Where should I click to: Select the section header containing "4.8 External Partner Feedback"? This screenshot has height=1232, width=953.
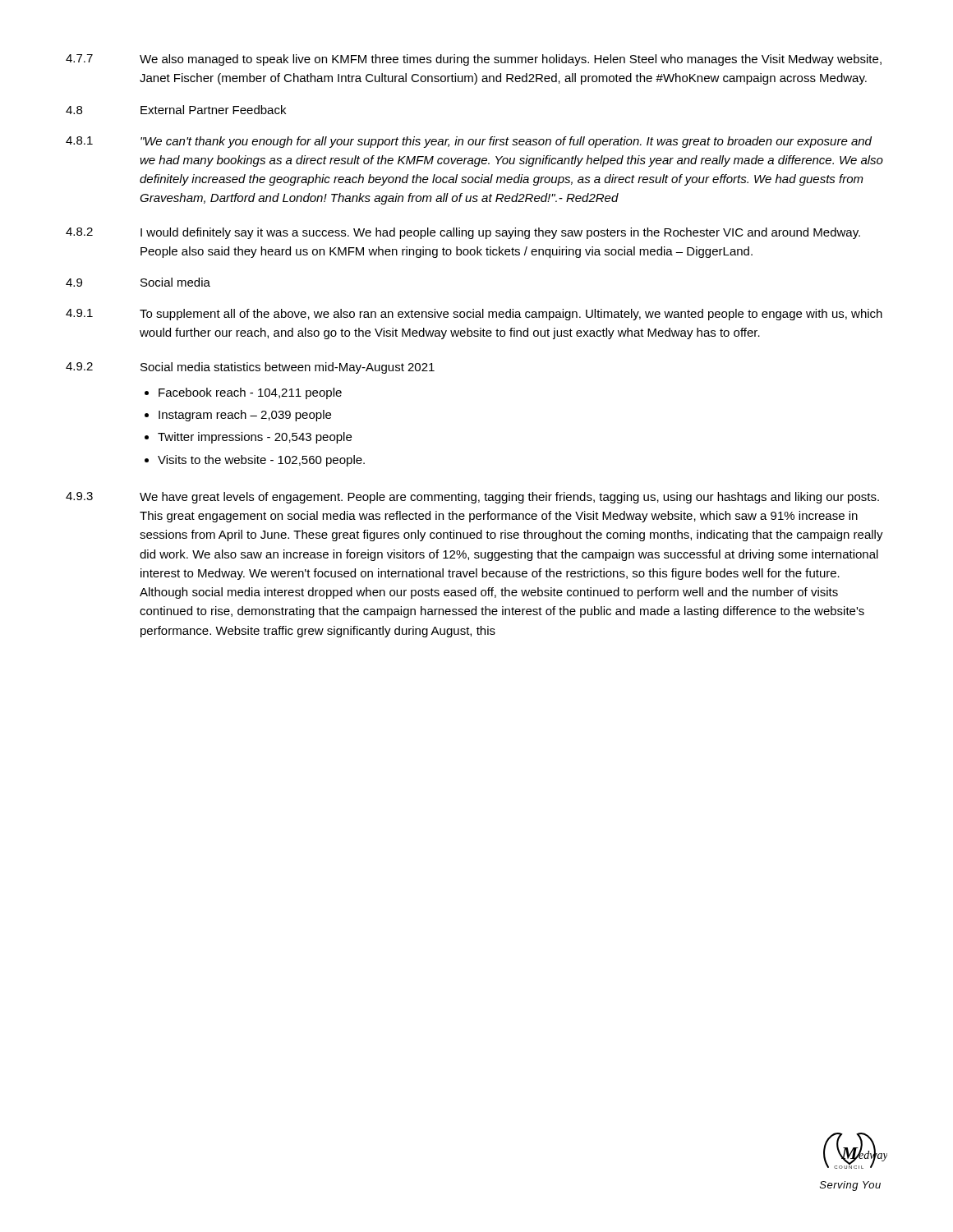pos(176,109)
